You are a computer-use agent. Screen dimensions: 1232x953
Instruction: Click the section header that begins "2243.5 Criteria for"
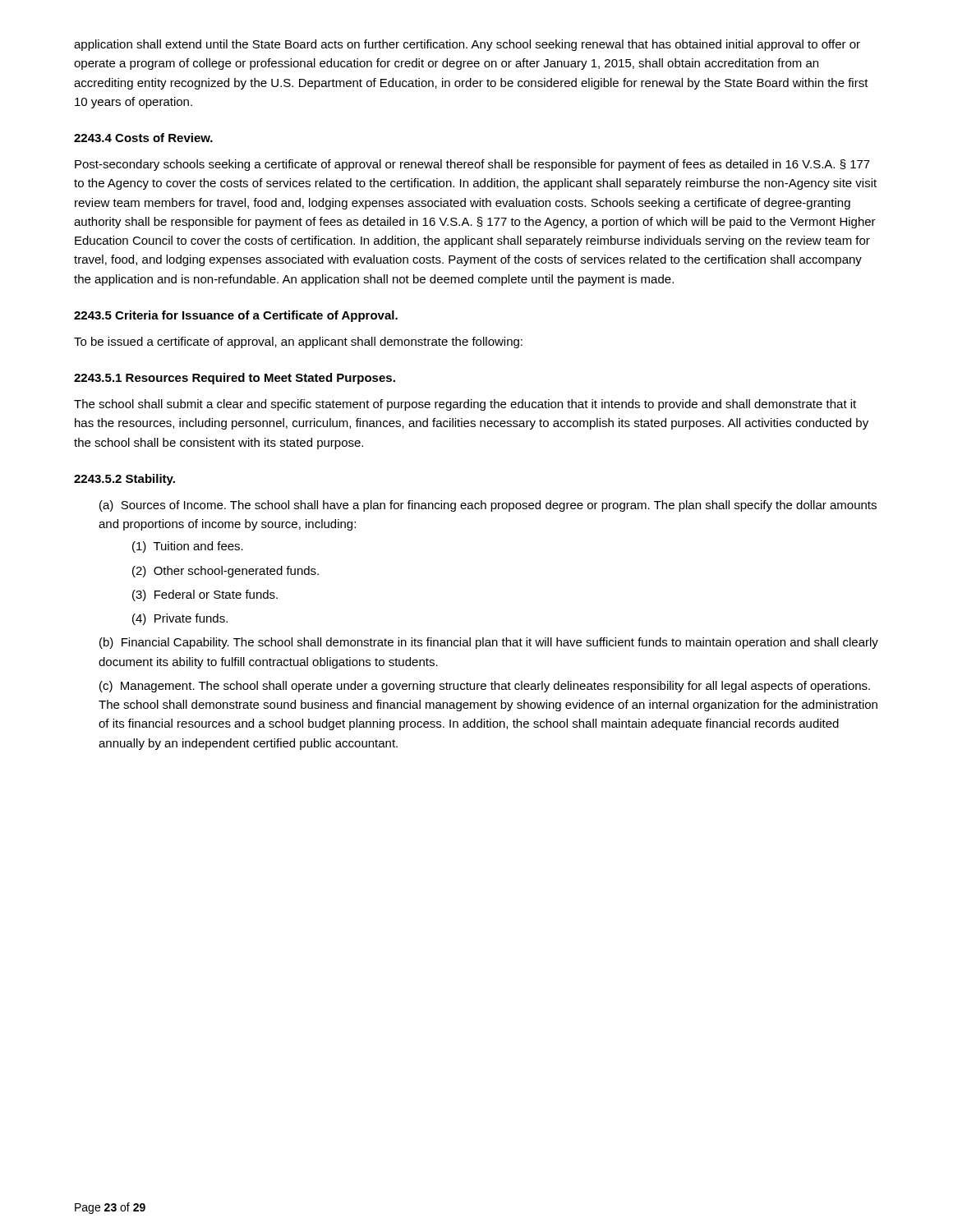(x=236, y=315)
